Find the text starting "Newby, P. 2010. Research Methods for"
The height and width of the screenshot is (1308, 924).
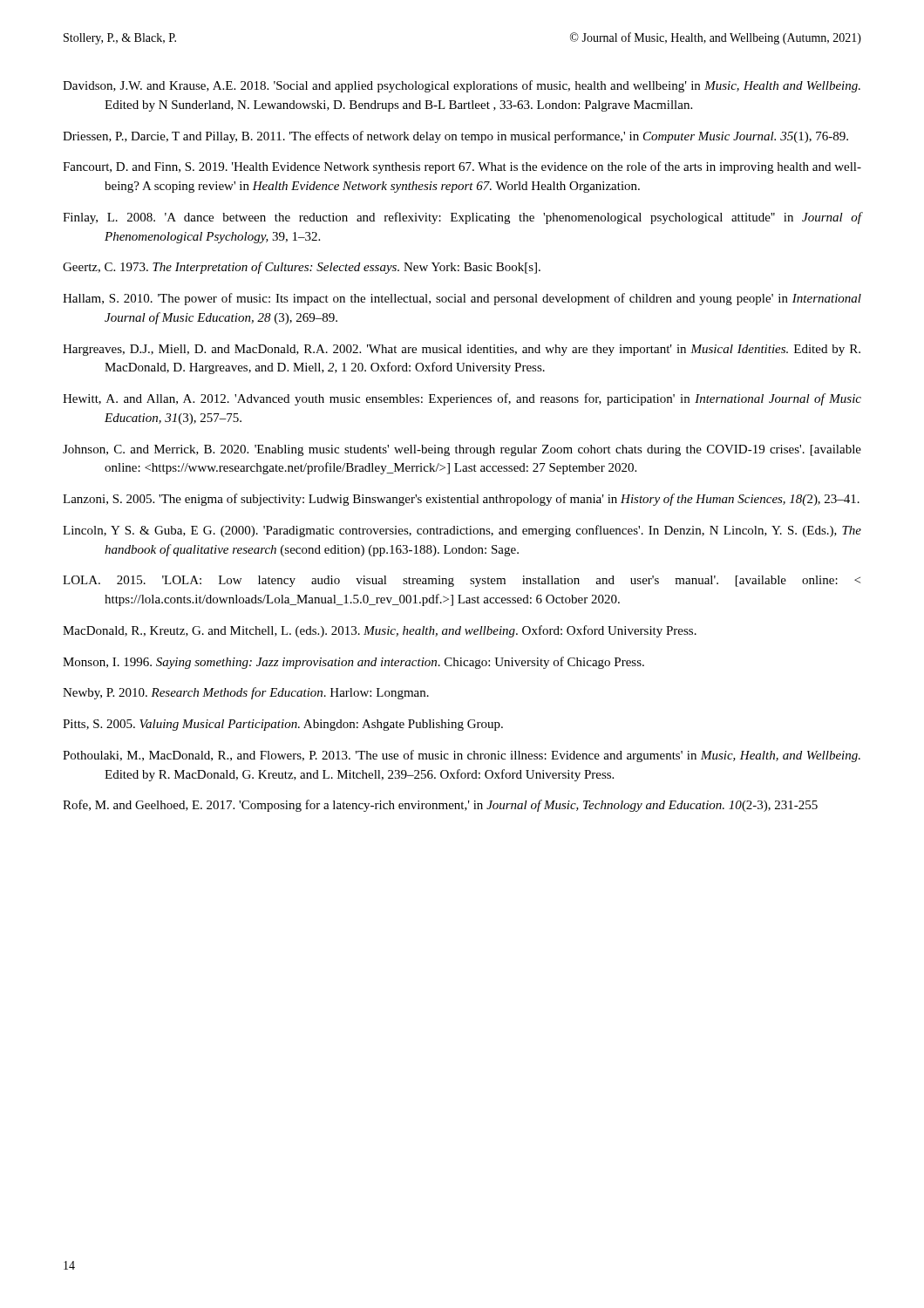click(246, 693)
